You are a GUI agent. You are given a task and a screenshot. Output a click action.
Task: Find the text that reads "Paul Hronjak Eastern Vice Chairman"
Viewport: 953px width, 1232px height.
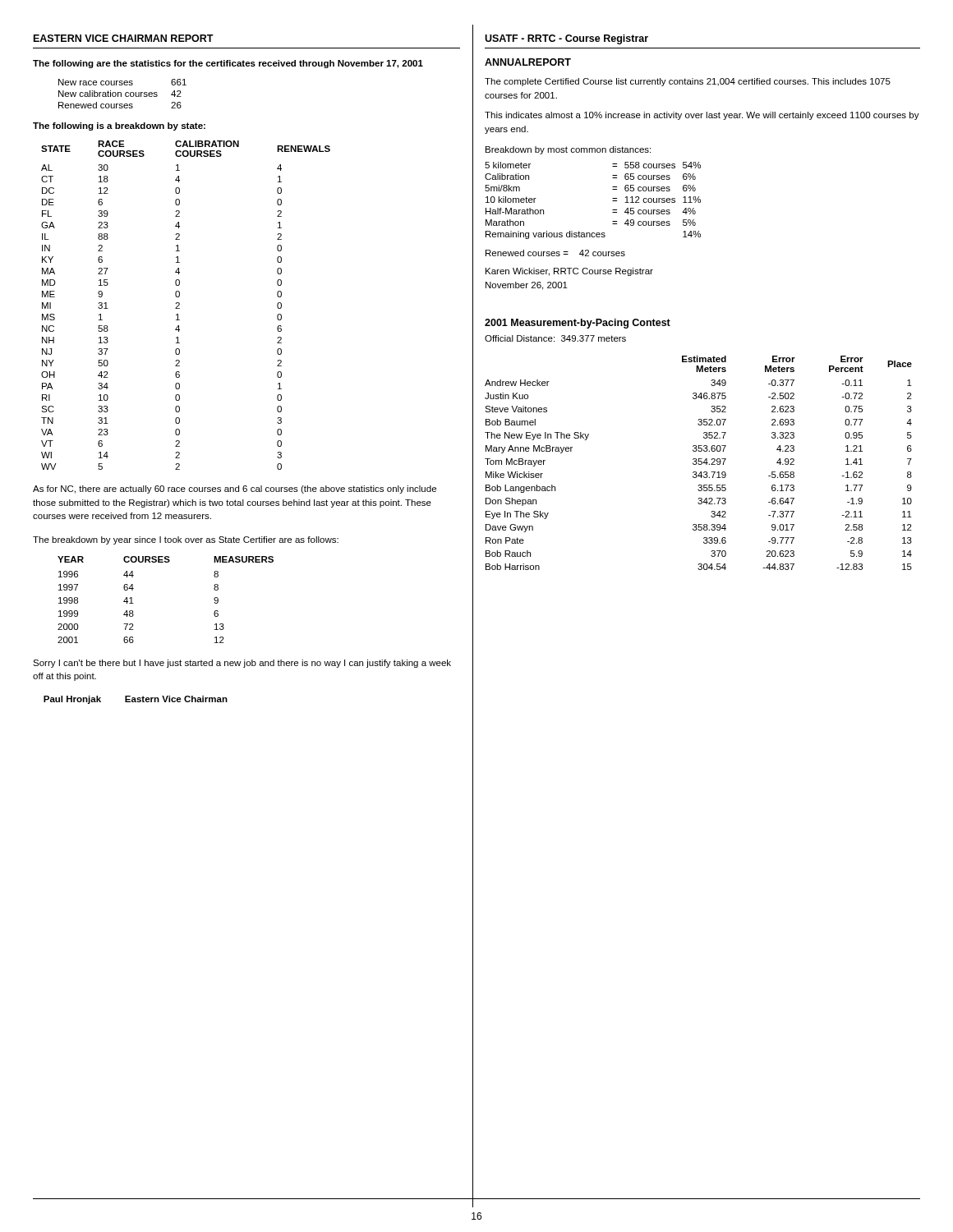[x=130, y=699]
